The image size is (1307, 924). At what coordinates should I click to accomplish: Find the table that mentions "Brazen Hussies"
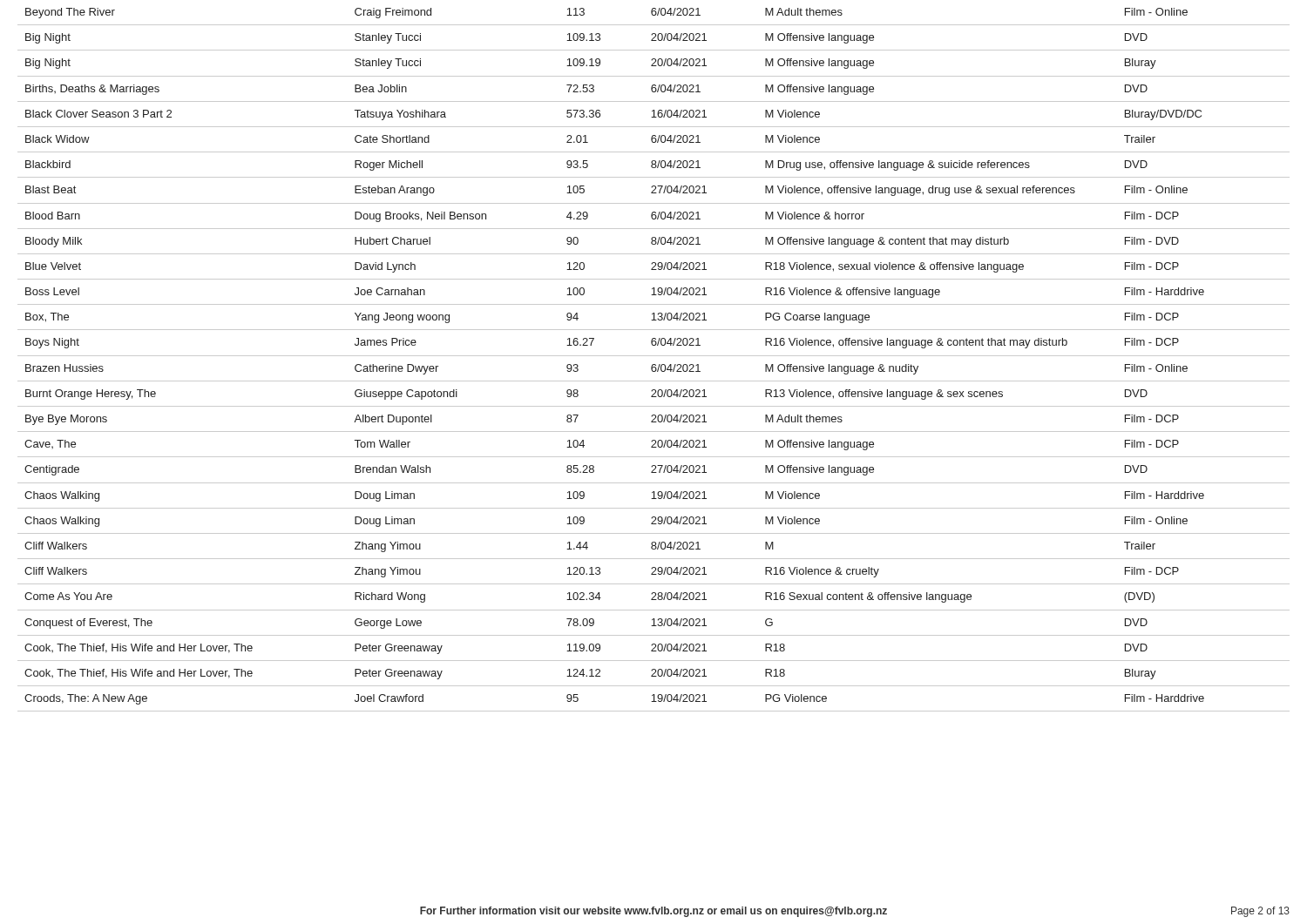coord(654,356)
